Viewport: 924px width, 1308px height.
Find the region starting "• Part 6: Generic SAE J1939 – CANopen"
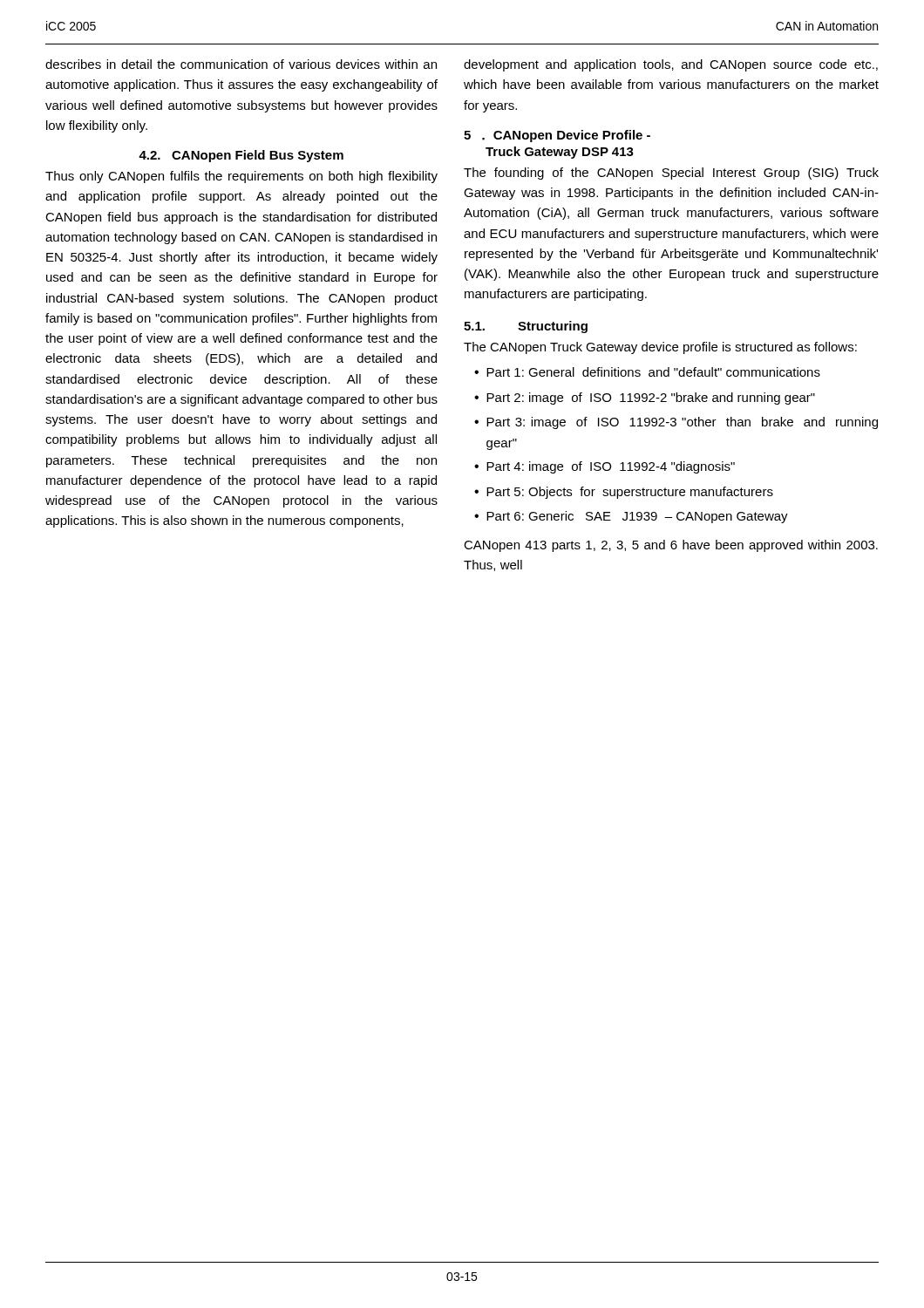631,517
